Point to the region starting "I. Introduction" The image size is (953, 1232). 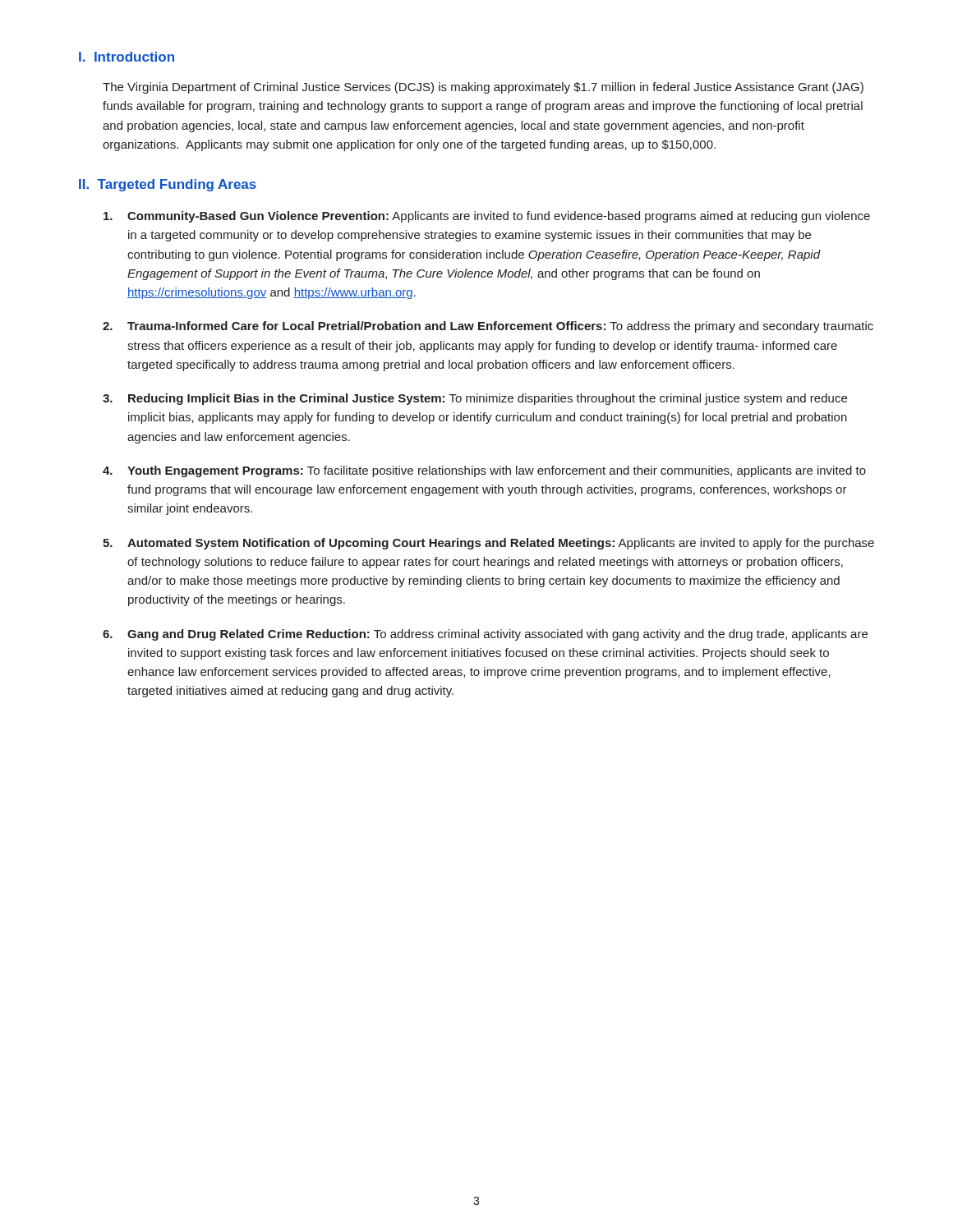[x=127, y=57]
